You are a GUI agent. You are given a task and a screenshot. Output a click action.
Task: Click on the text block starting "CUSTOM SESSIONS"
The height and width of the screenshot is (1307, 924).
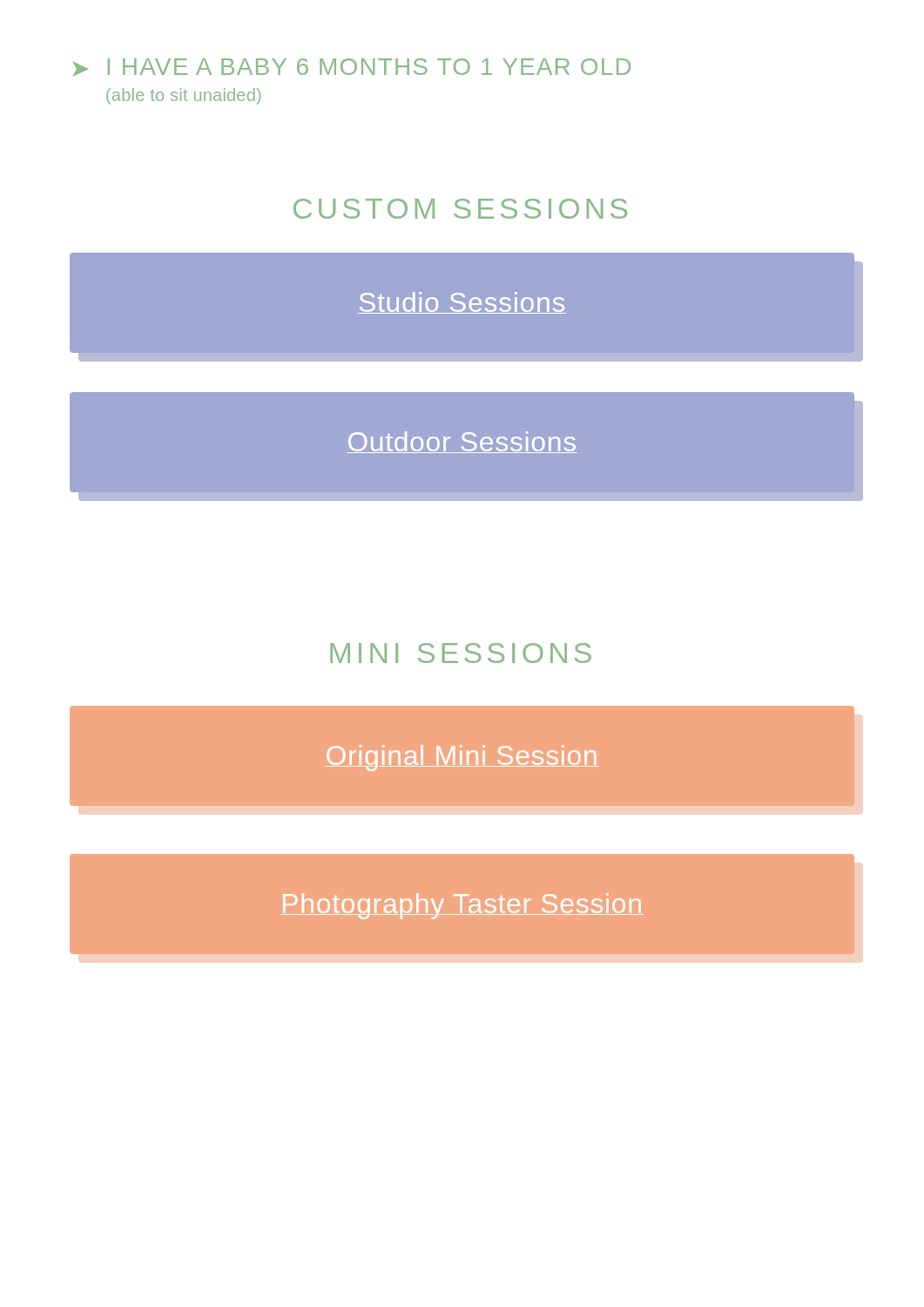point(462,208)
